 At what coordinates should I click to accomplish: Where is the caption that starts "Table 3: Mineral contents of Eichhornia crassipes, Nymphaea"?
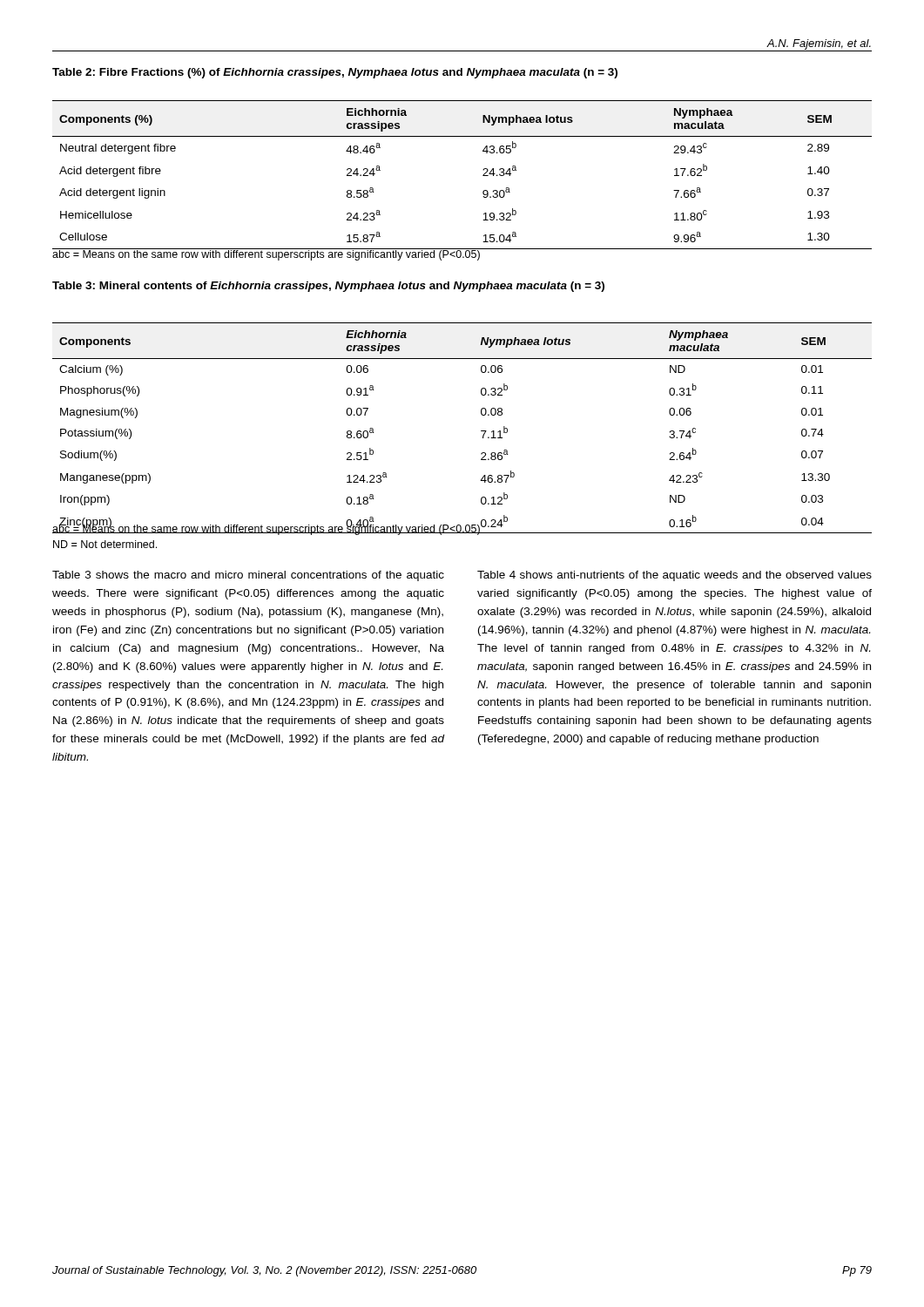(329, 285)
